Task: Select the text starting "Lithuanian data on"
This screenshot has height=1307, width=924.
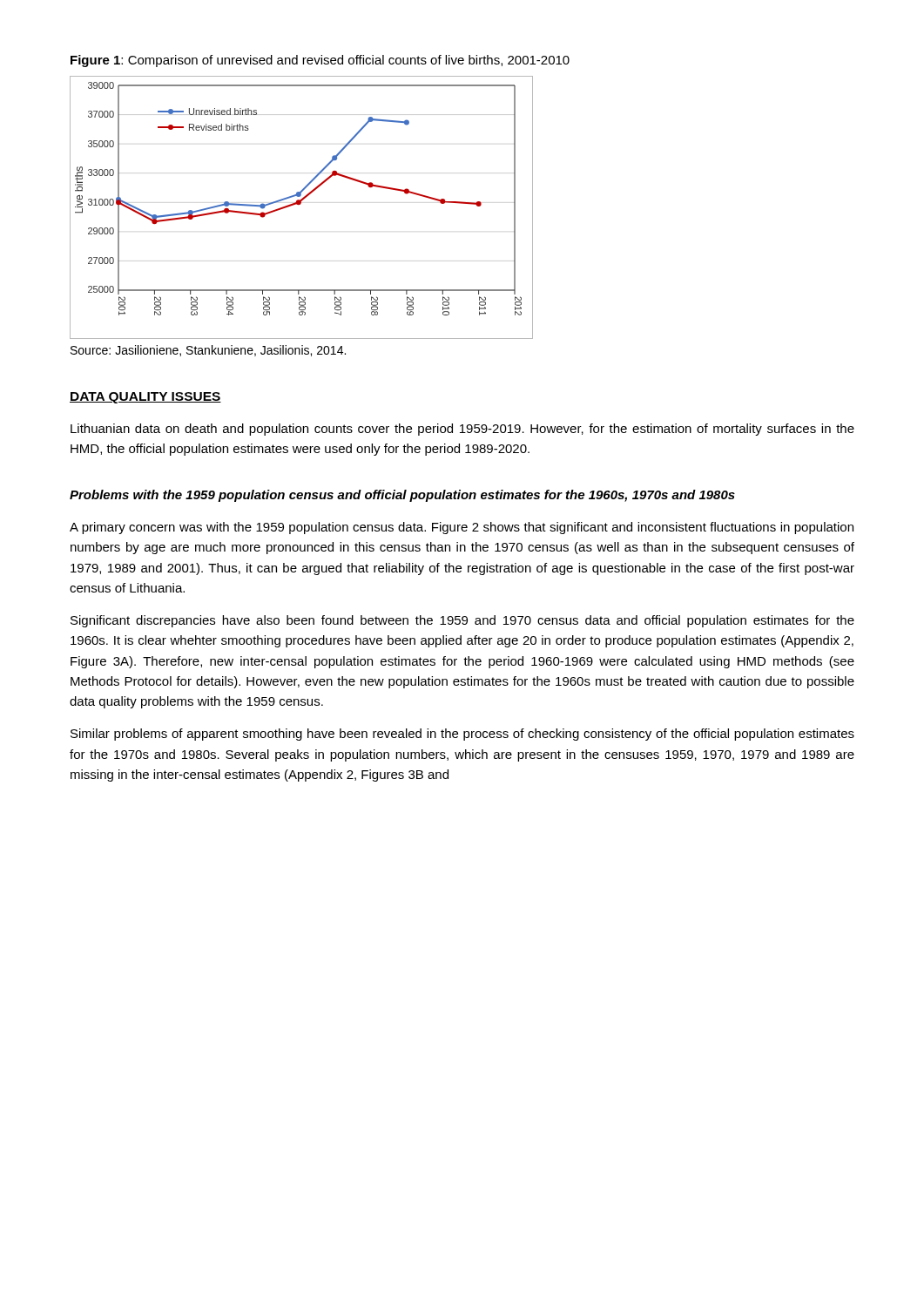Action: [x=462, y=438]
